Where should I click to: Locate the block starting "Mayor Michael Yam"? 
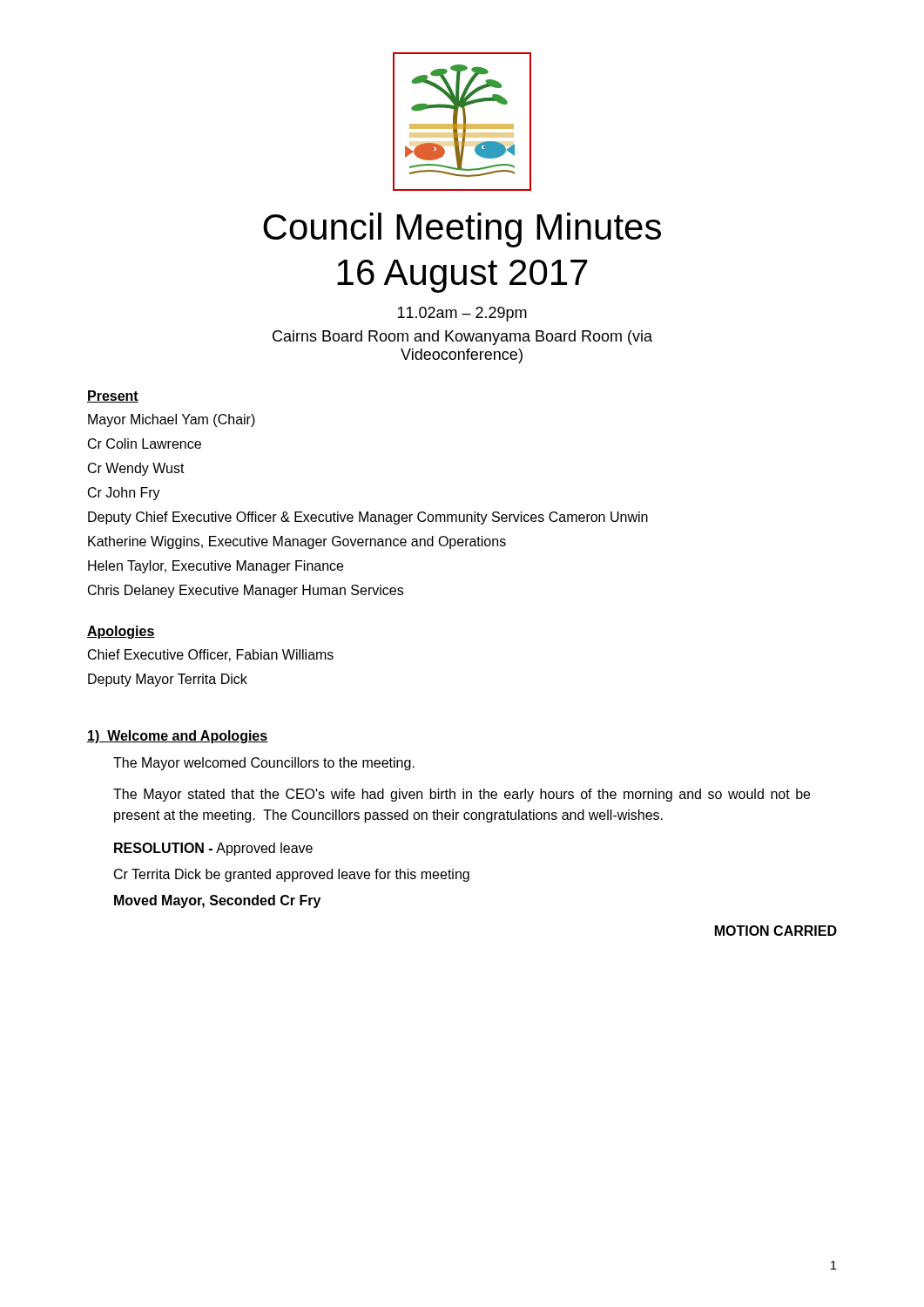pyautogui.click(x=171, y=420)
